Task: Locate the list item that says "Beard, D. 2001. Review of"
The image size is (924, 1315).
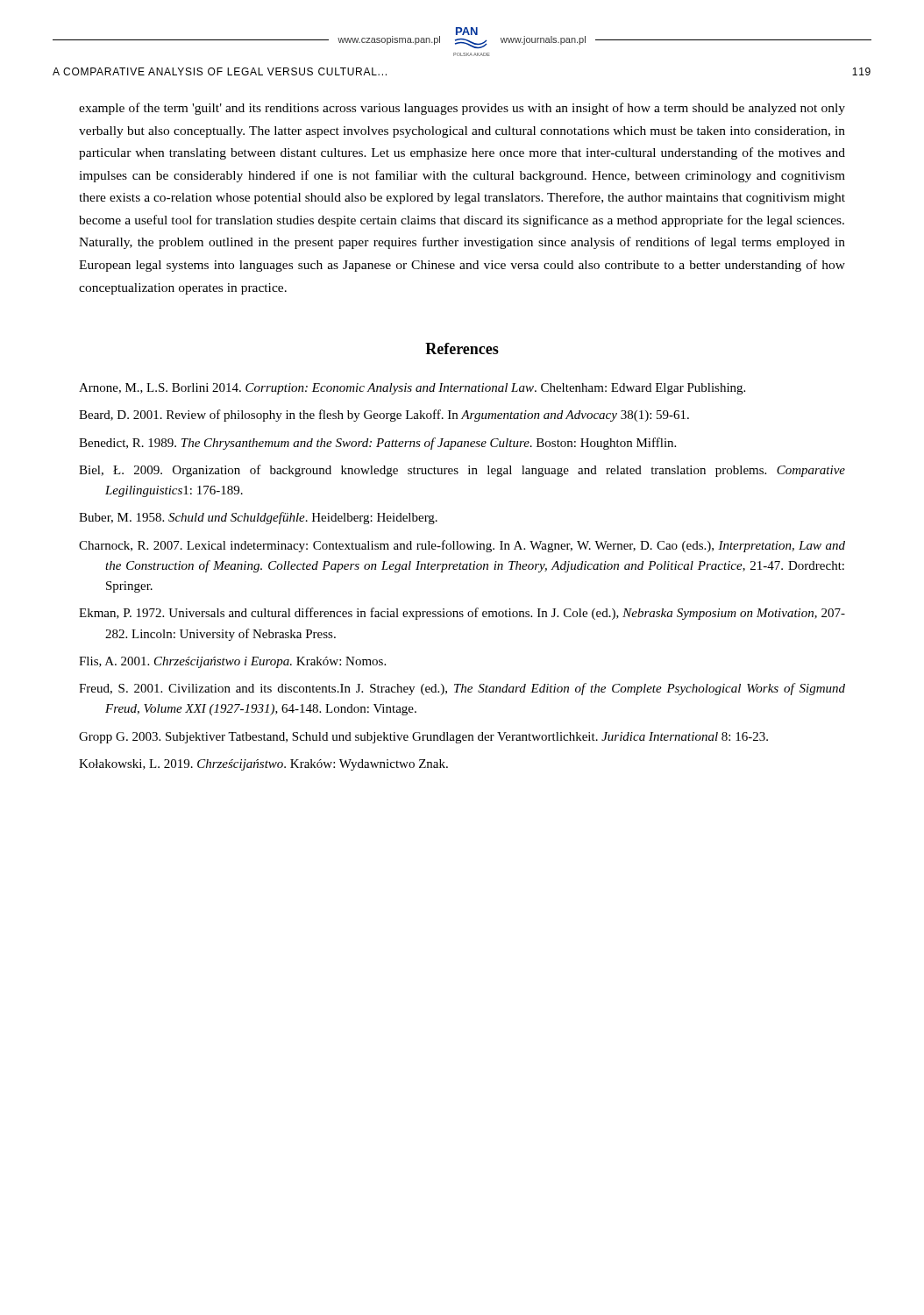Action: (384, 415)
